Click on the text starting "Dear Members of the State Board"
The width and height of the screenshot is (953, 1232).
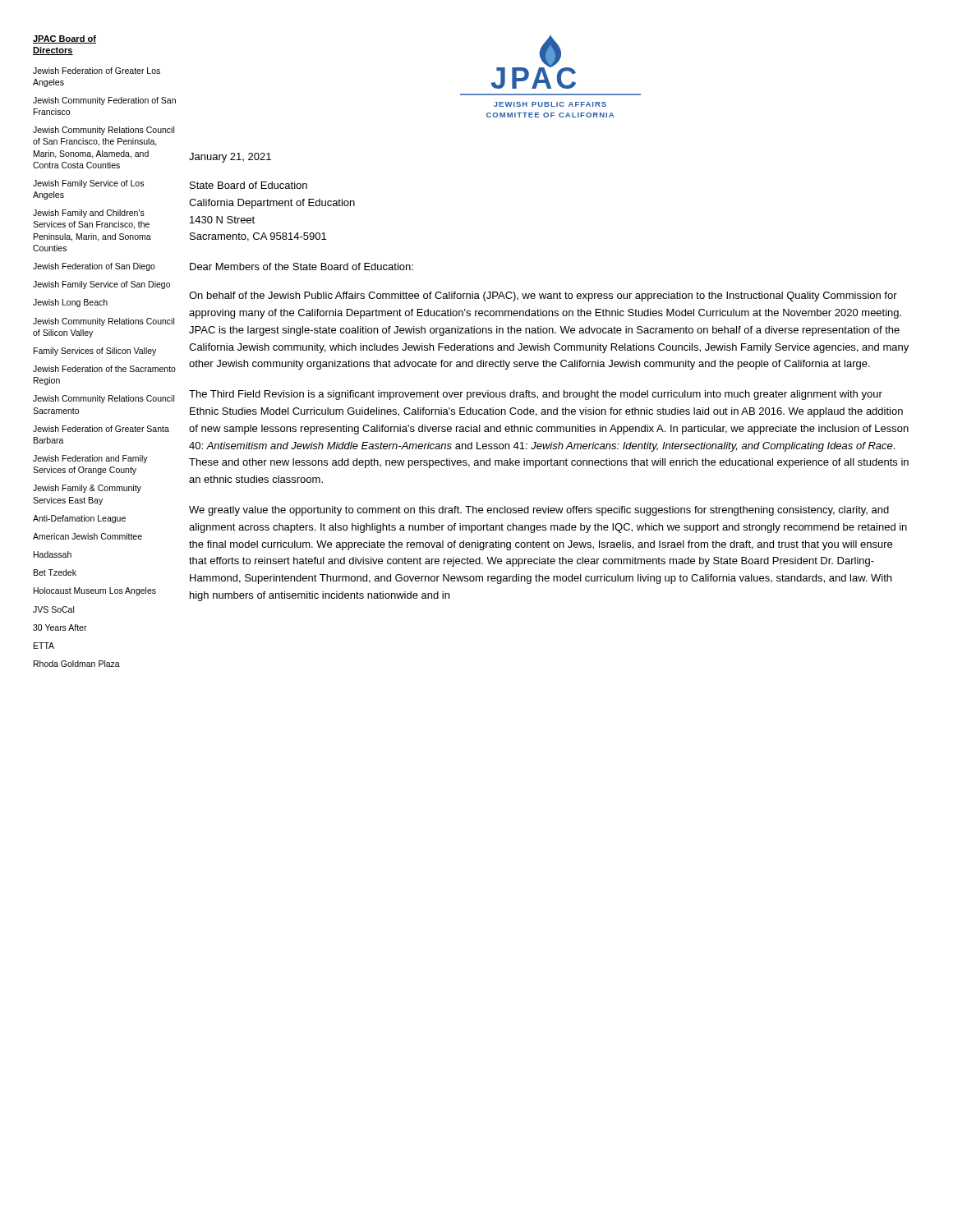coord(301,267)
